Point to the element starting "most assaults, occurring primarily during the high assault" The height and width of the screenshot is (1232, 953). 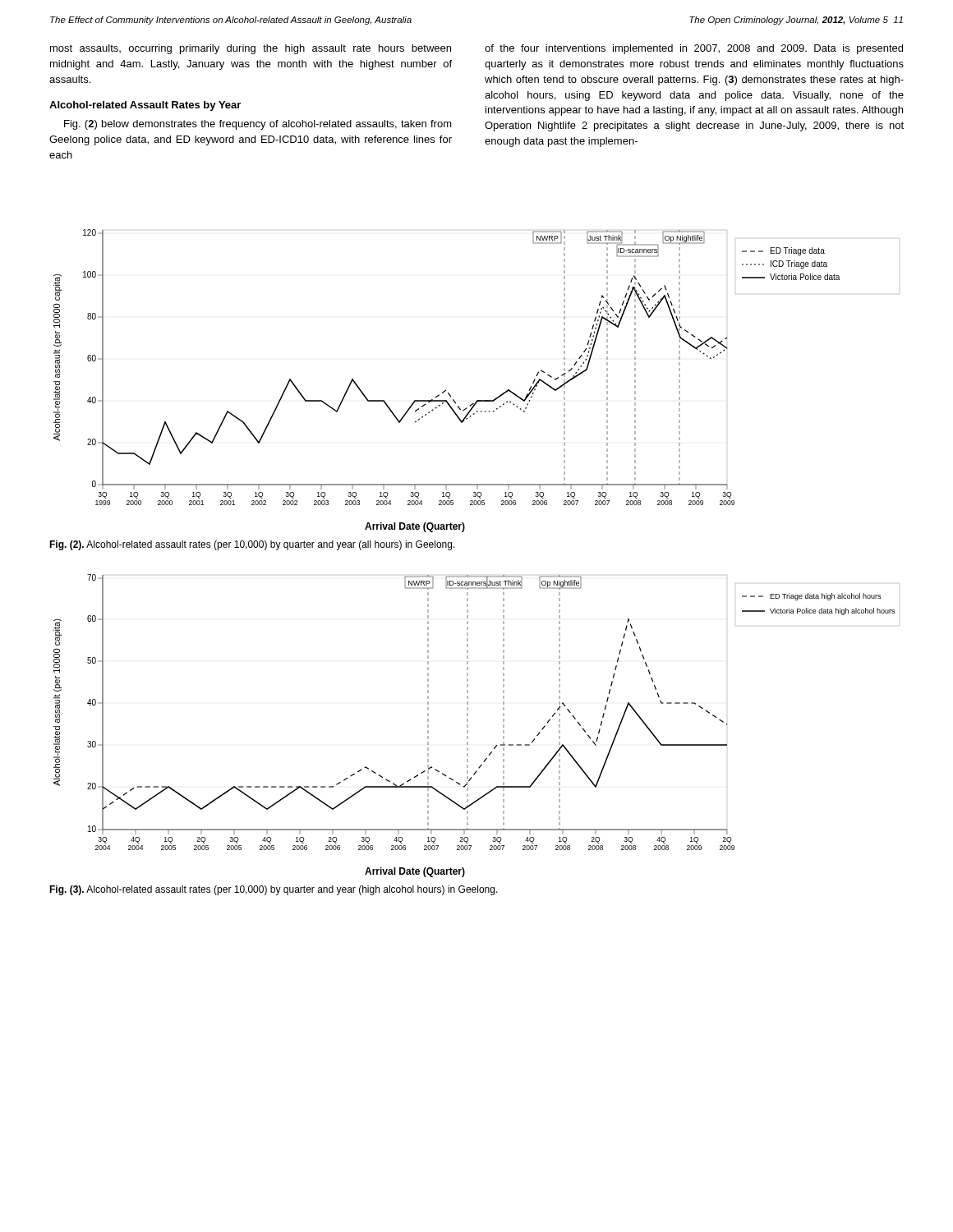251,64
